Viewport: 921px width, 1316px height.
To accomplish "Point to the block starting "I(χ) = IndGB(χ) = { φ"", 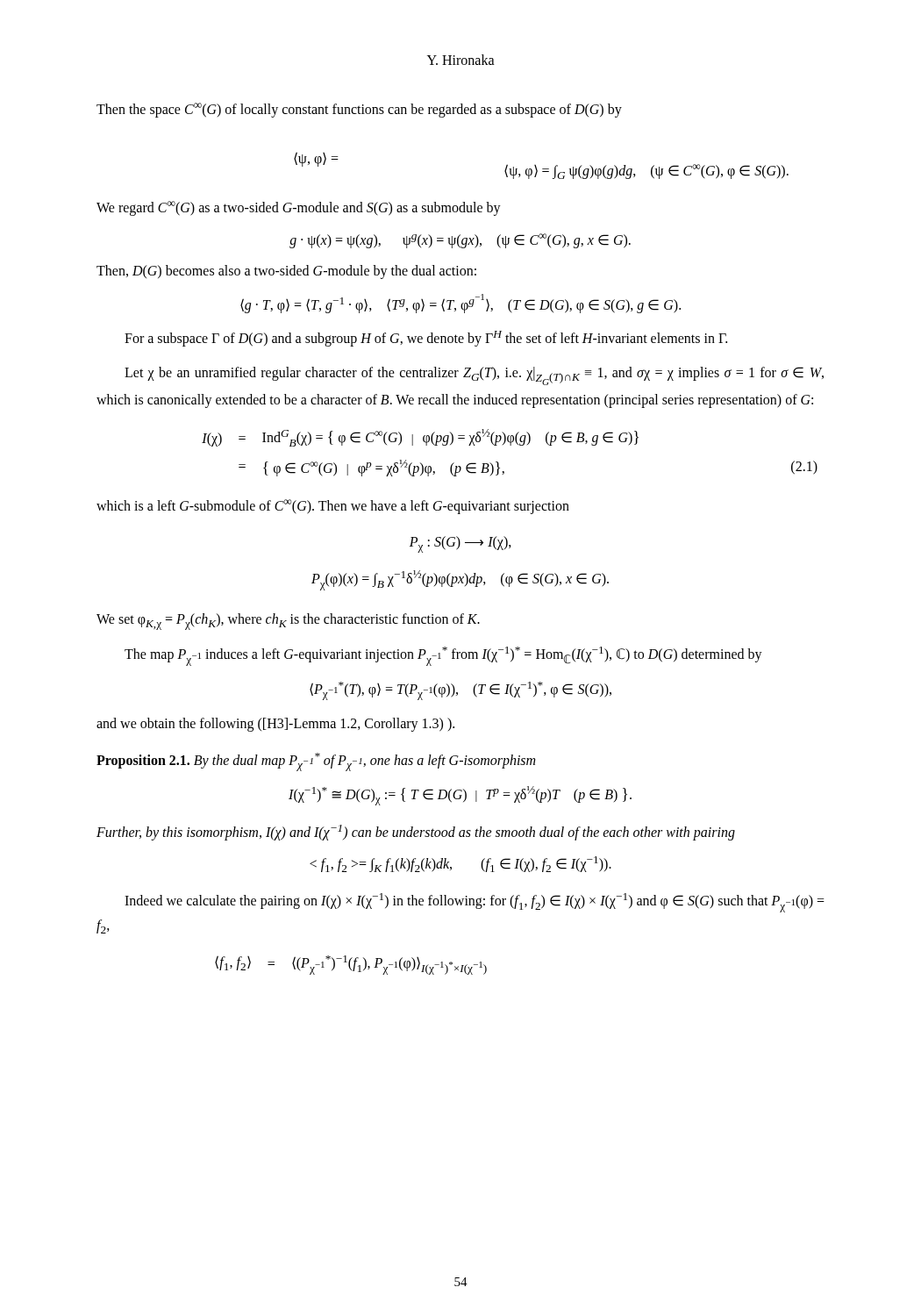I will click(x=460, y=452).
